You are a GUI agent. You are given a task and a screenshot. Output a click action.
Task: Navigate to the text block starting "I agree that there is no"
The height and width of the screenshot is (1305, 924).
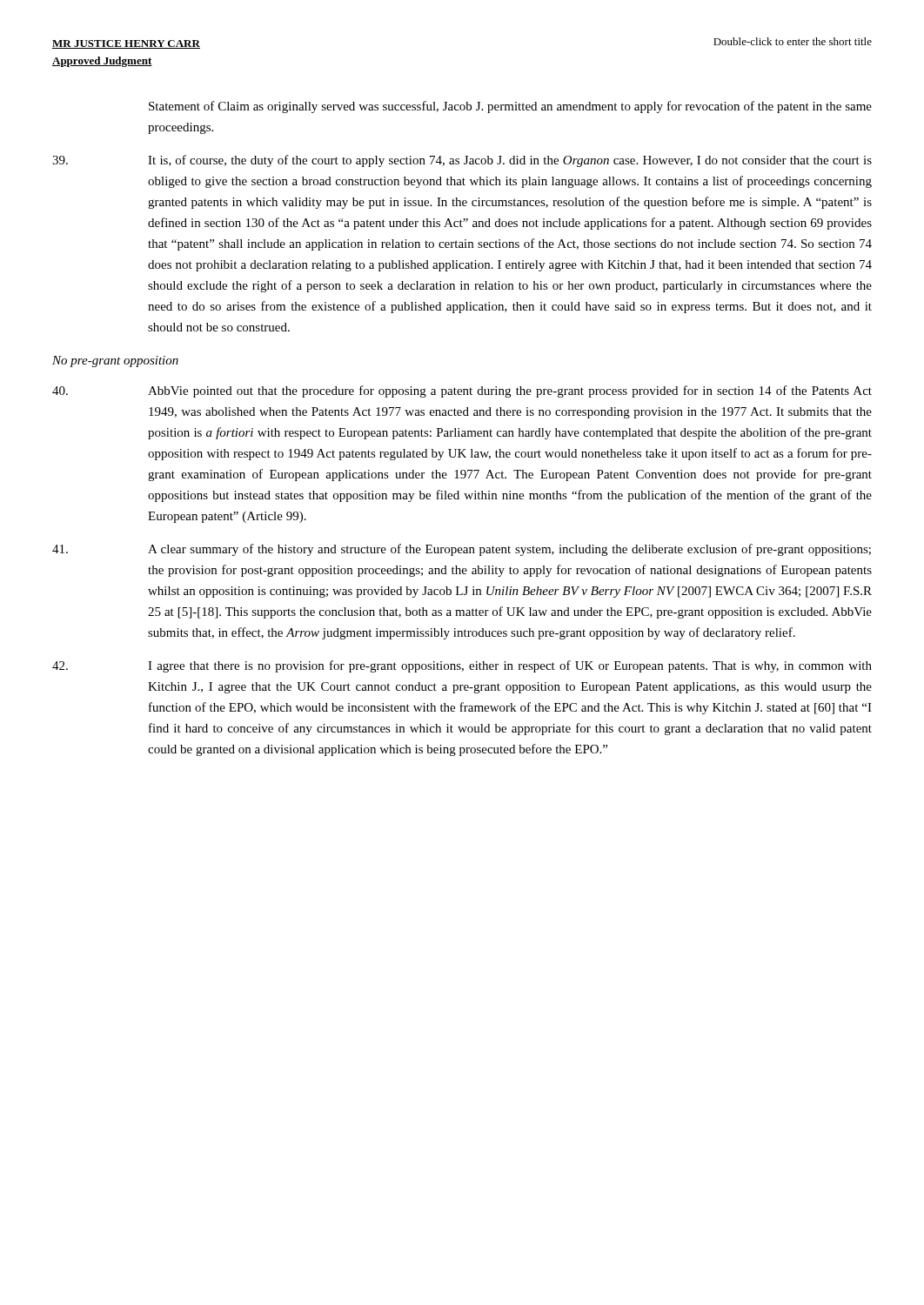tap(462, 707)
